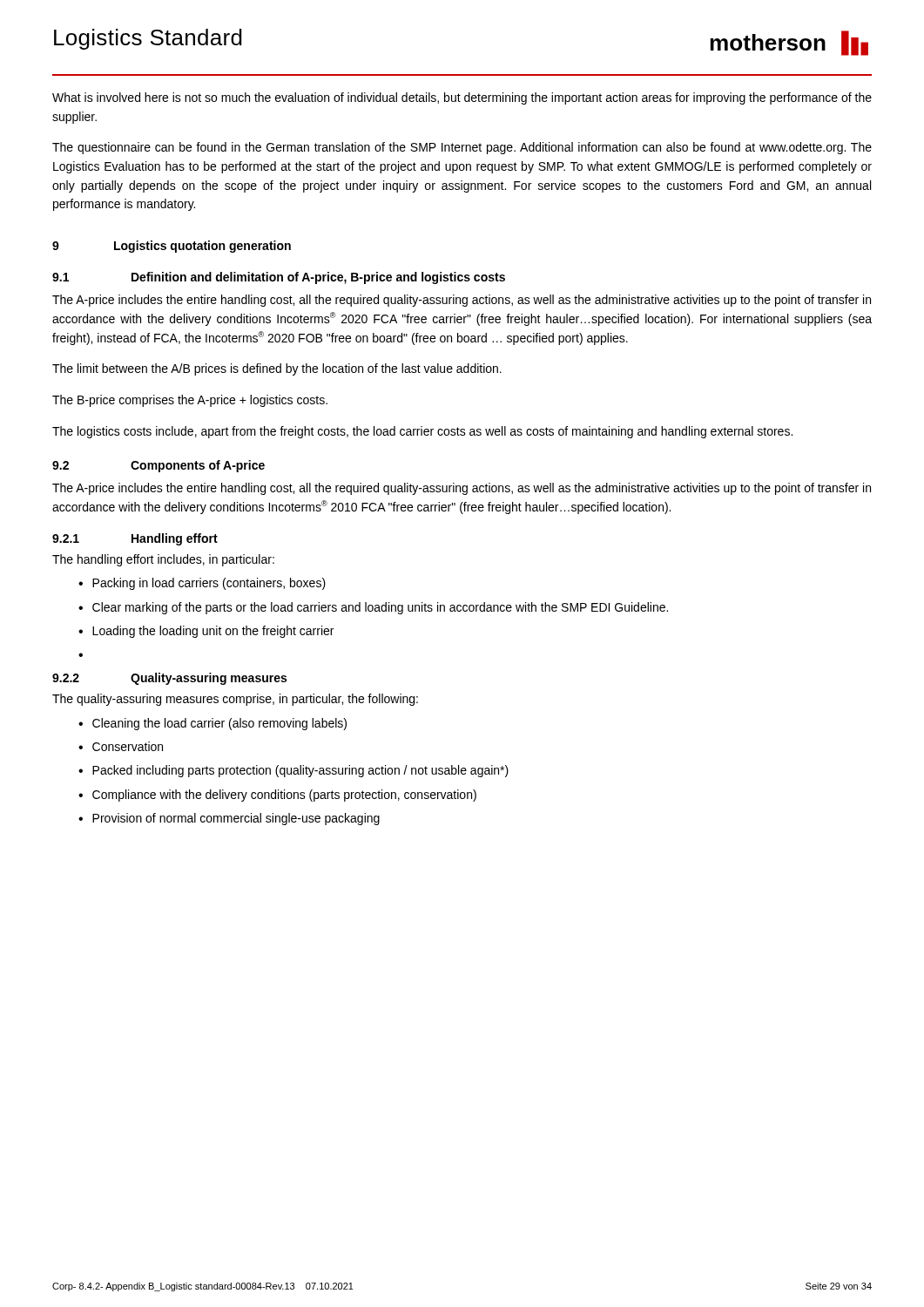
Task: Locate the section header containing "9.1 Definition and delimitation of A-price, B-price"
Action: [x=279, y=277]
